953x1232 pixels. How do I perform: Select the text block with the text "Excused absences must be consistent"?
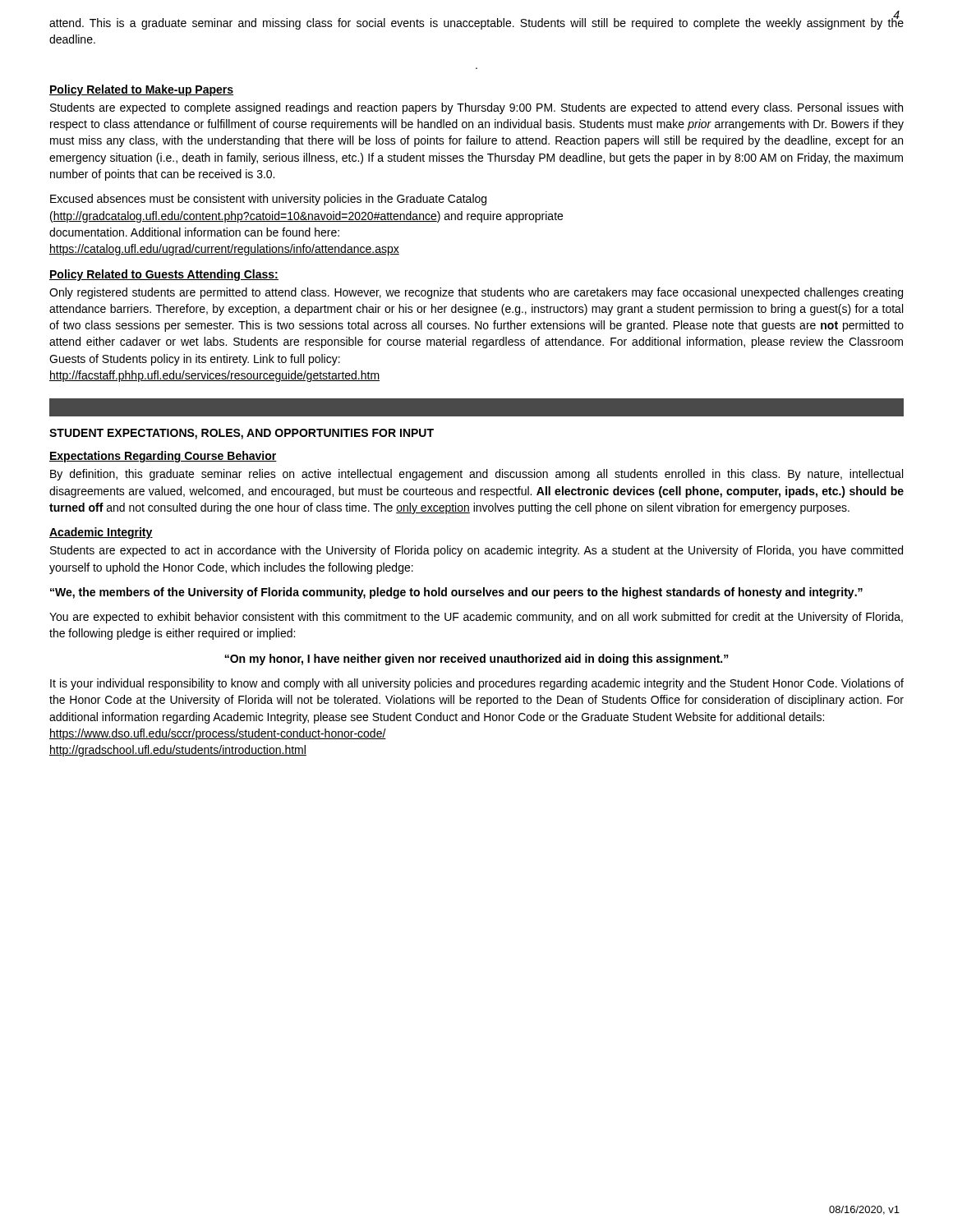point(476,224)
